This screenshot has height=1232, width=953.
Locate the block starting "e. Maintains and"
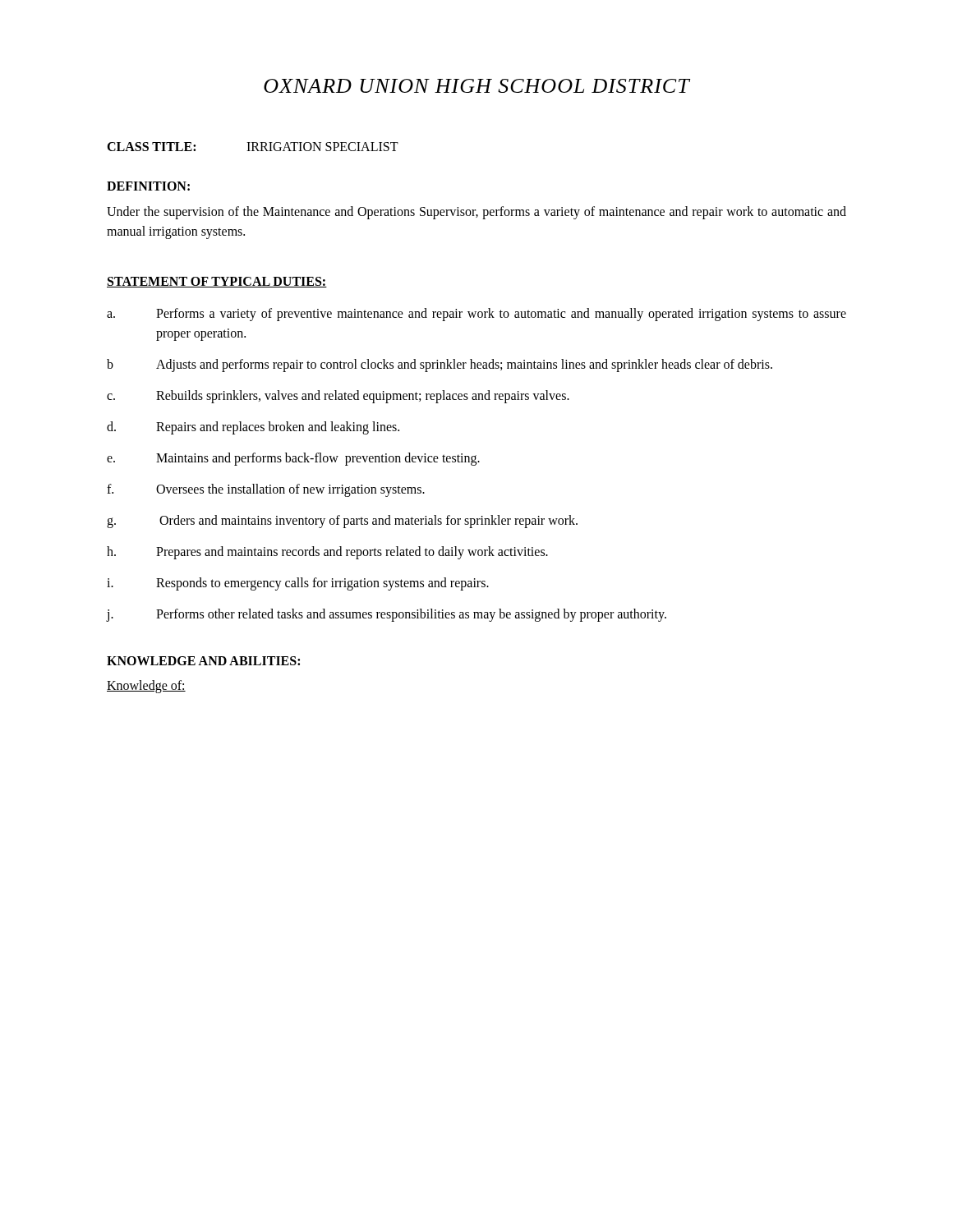tap(476, 458)
